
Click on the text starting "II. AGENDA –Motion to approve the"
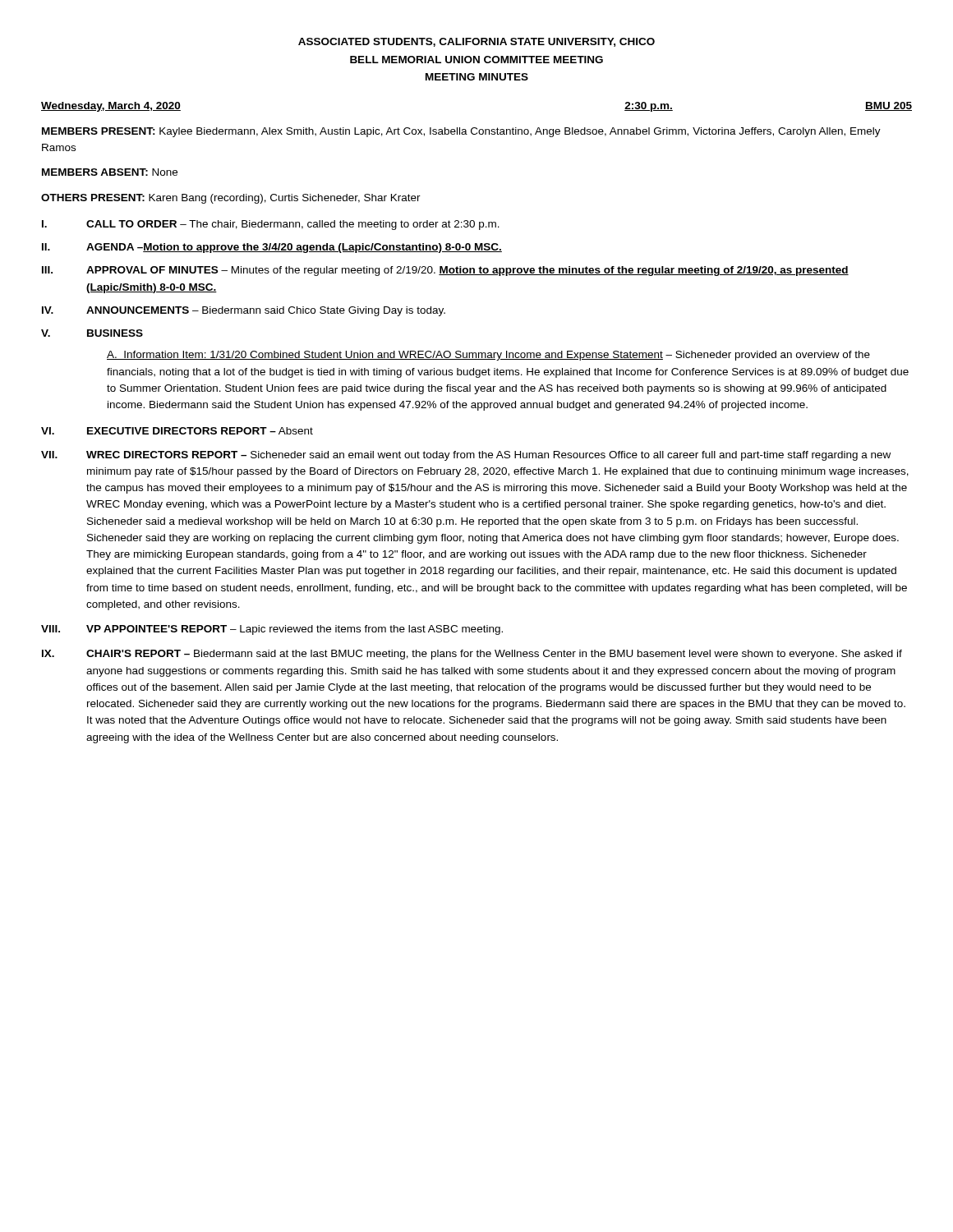(x=271, y=247)
